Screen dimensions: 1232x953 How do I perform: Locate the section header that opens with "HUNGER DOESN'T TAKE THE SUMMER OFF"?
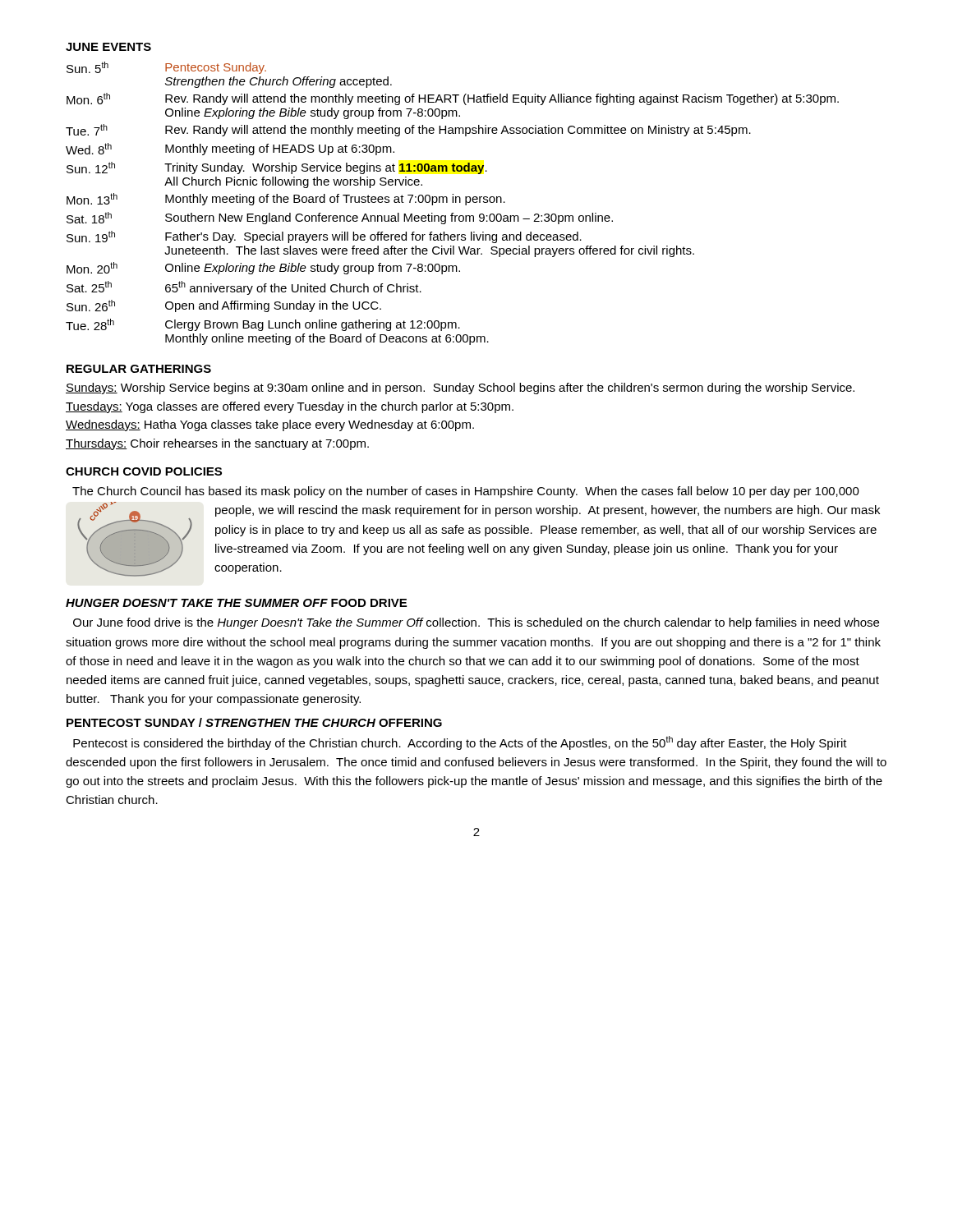pyautogui.click(x=237, y=603)
